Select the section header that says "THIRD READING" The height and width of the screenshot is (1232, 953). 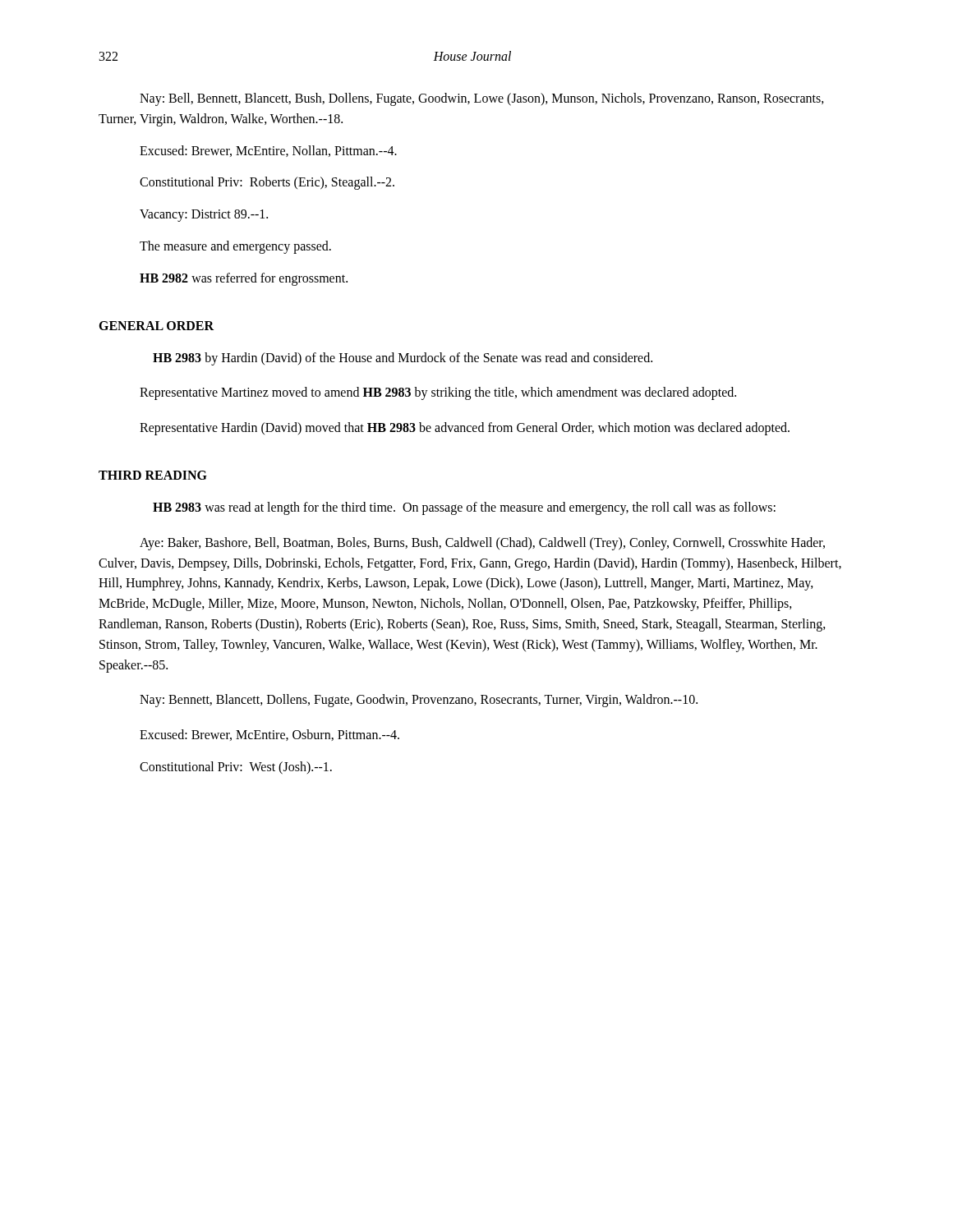[x=153, y=475]
